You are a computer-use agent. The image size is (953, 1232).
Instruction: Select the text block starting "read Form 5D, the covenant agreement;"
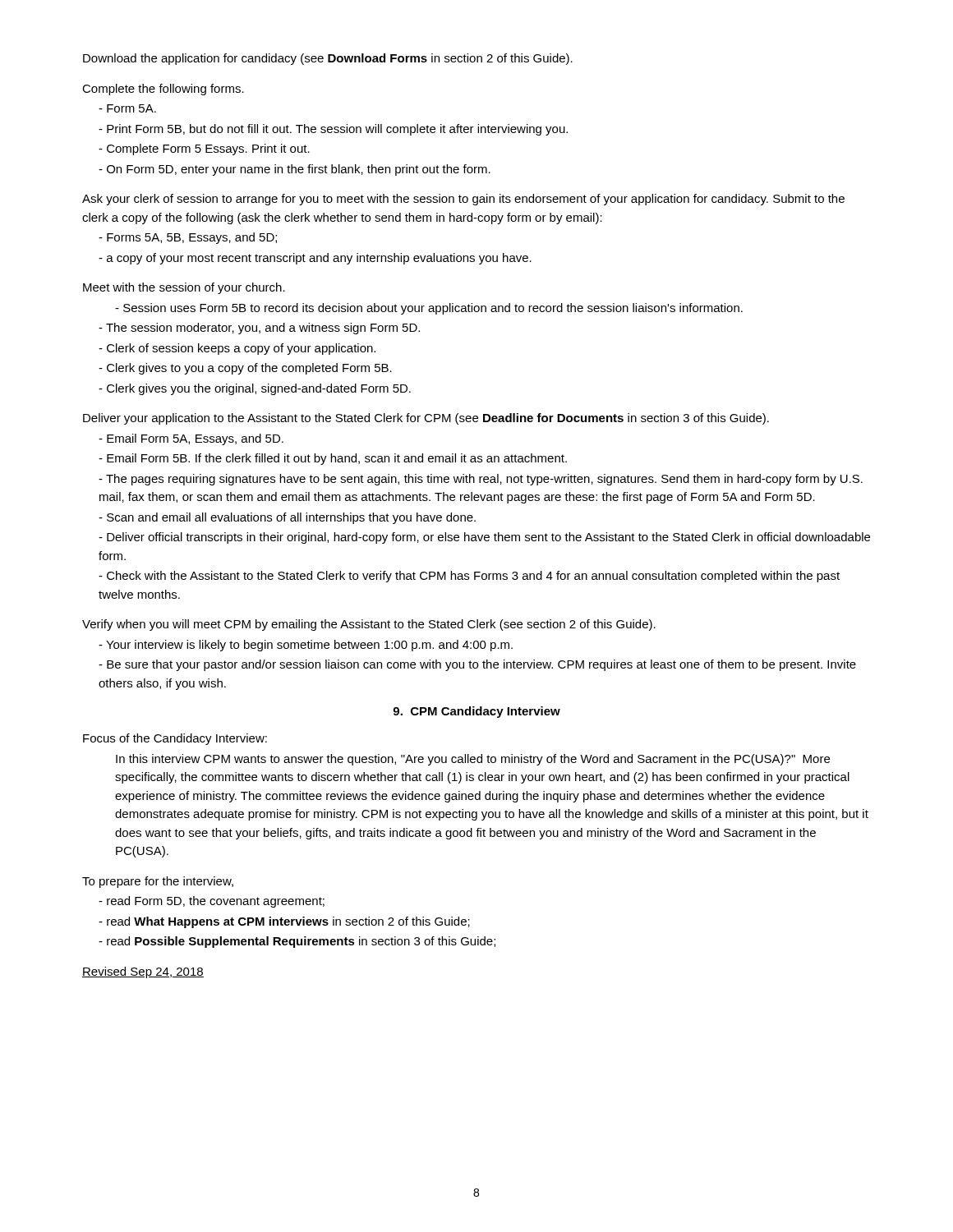[212, 901]
